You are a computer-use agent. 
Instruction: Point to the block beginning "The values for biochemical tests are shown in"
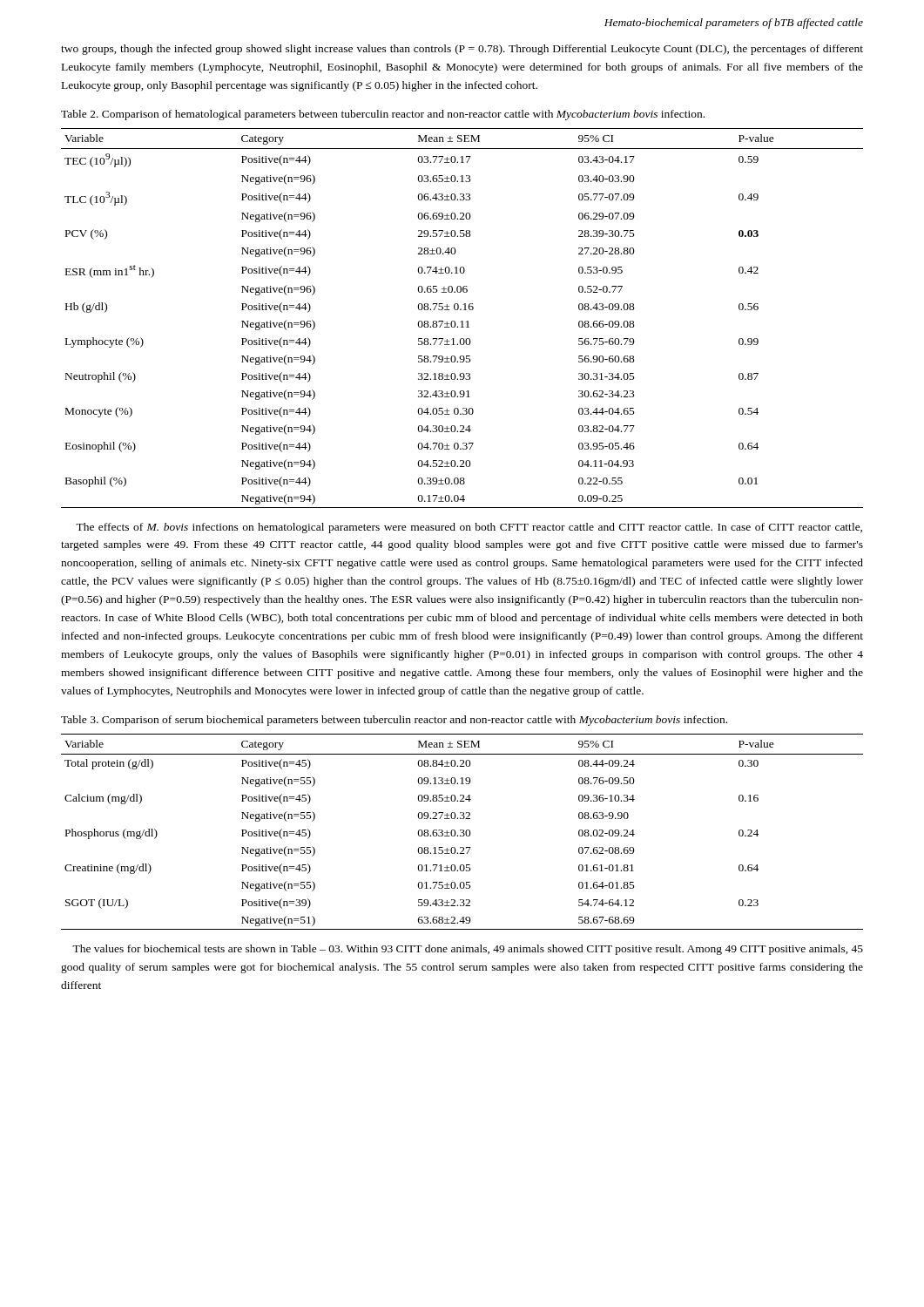462,967
